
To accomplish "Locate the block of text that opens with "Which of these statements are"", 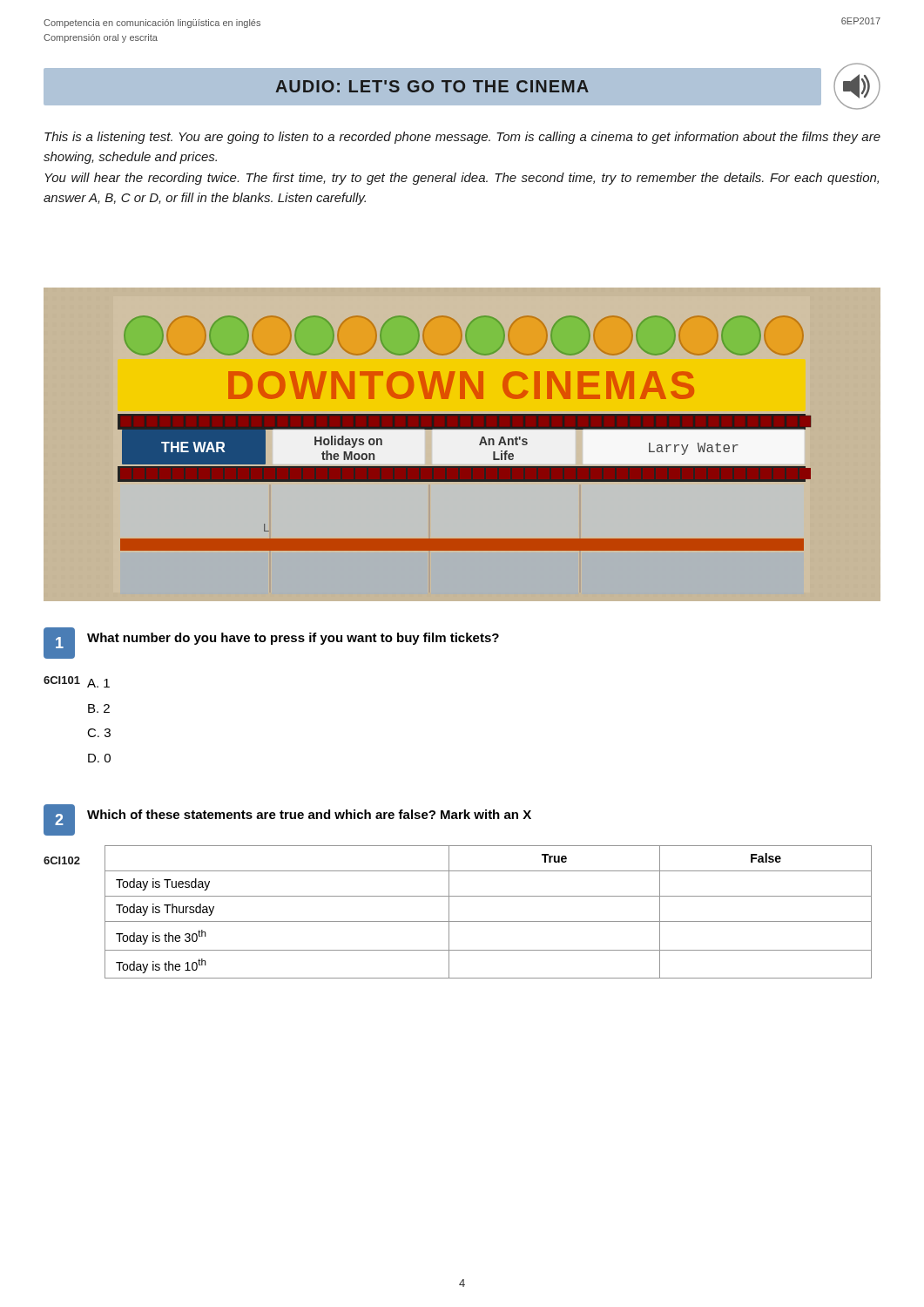I will point(309,814).
